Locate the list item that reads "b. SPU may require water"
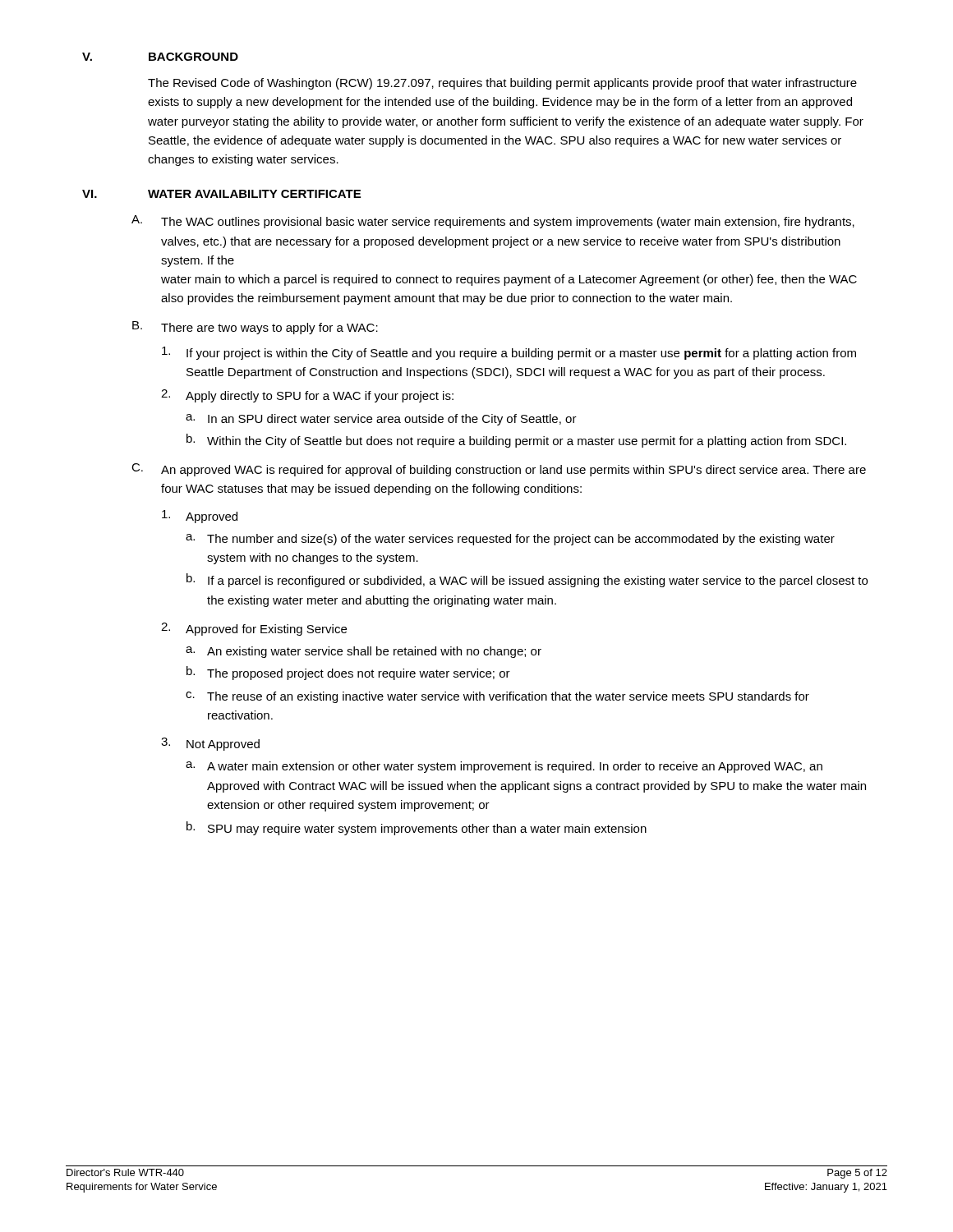This screenshot has height=1232, width=953. (528, 828)
